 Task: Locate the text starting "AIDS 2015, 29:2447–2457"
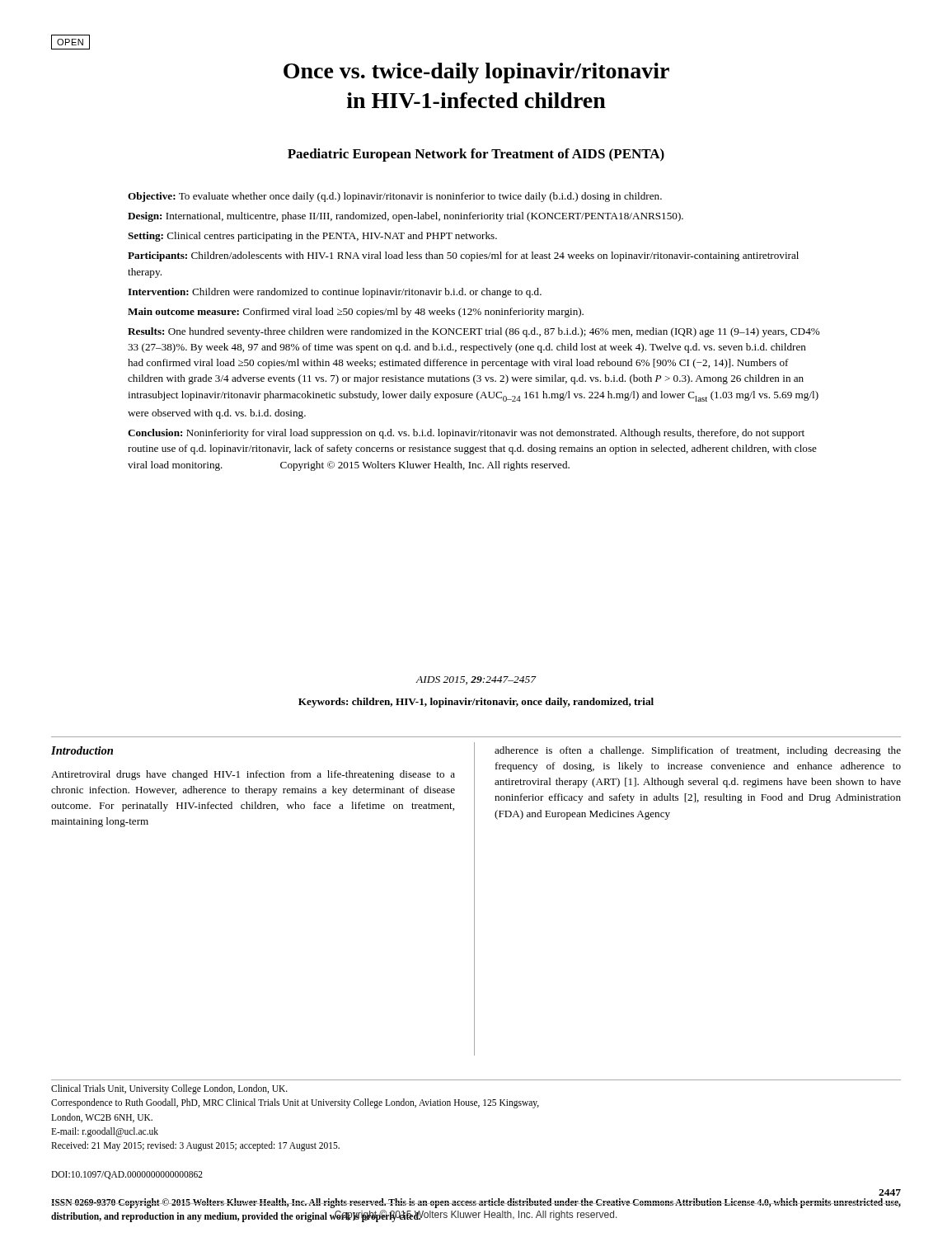click(x=476, y=679)
